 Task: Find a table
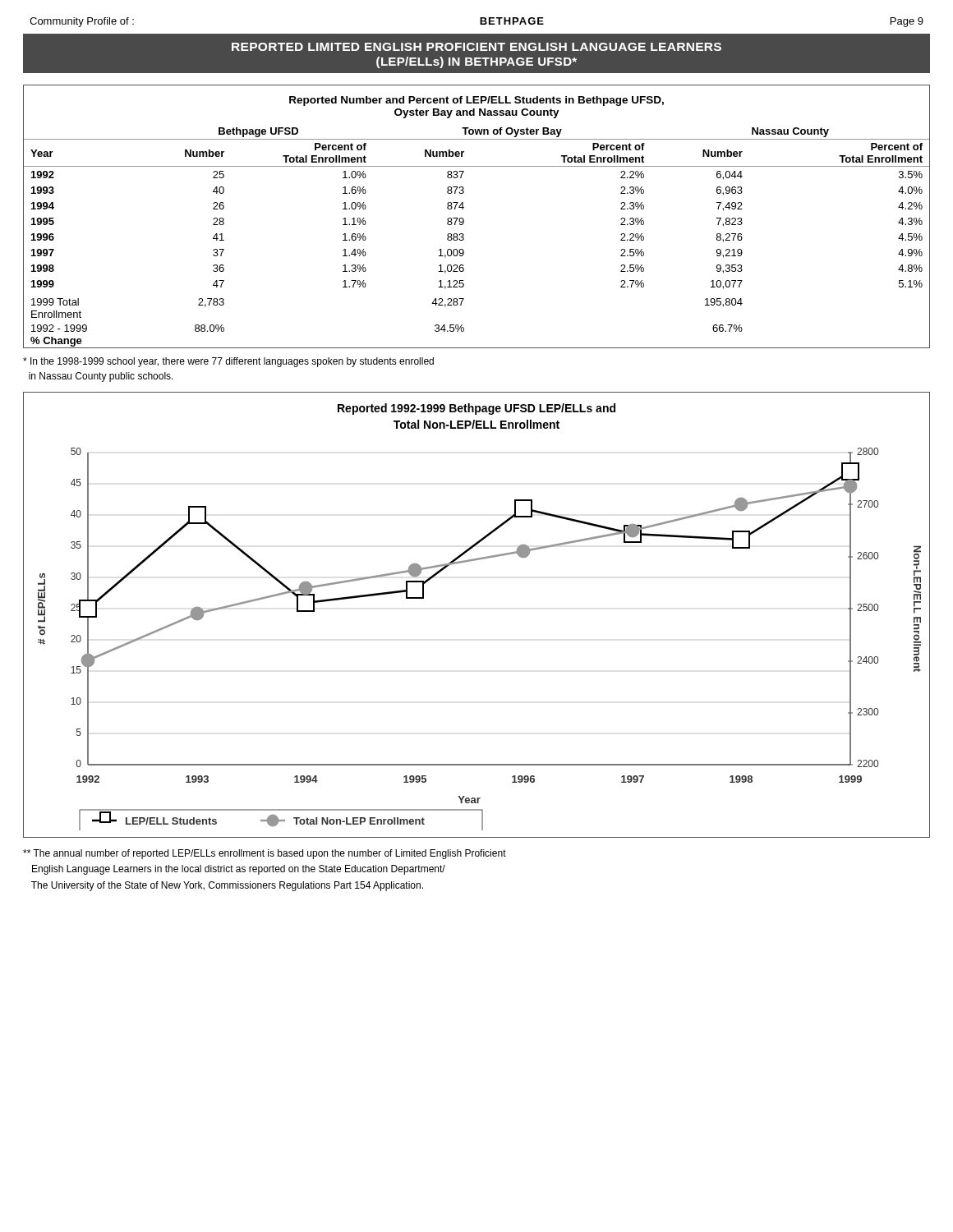tap(476, 216)
